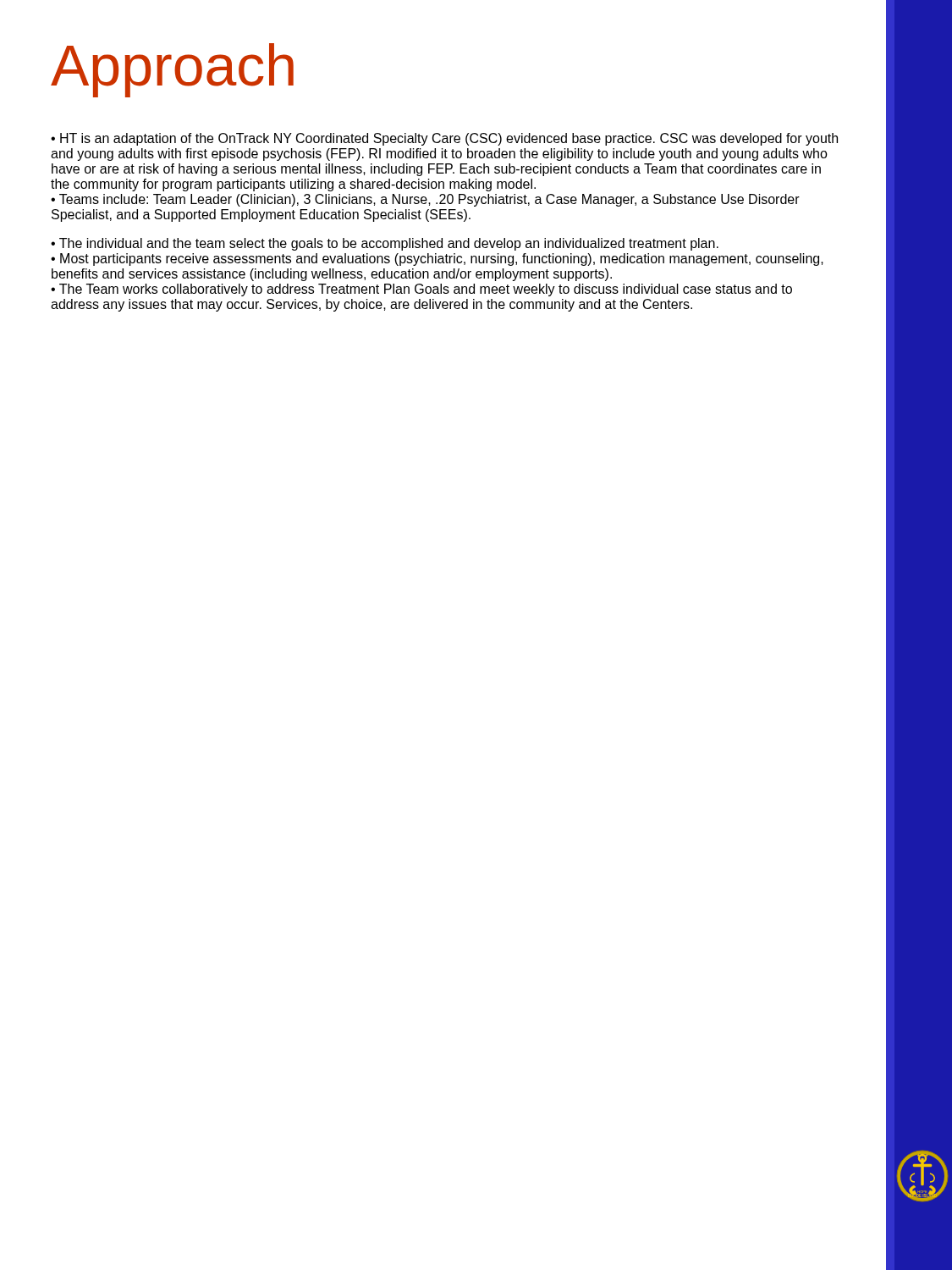Select the text starting "• The individual and the team"

447,244
